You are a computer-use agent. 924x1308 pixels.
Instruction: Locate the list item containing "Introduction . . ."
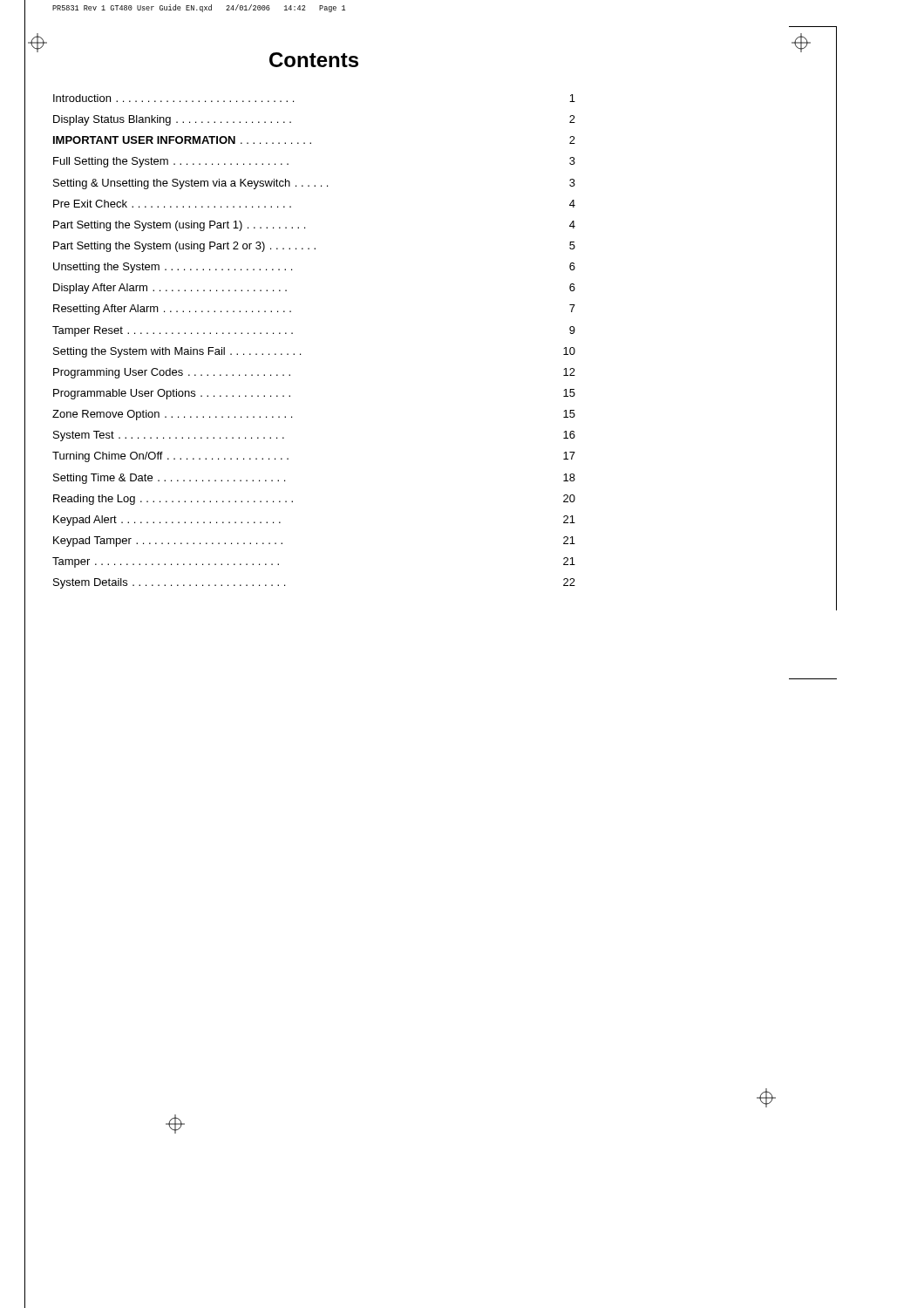coord(83,98)
